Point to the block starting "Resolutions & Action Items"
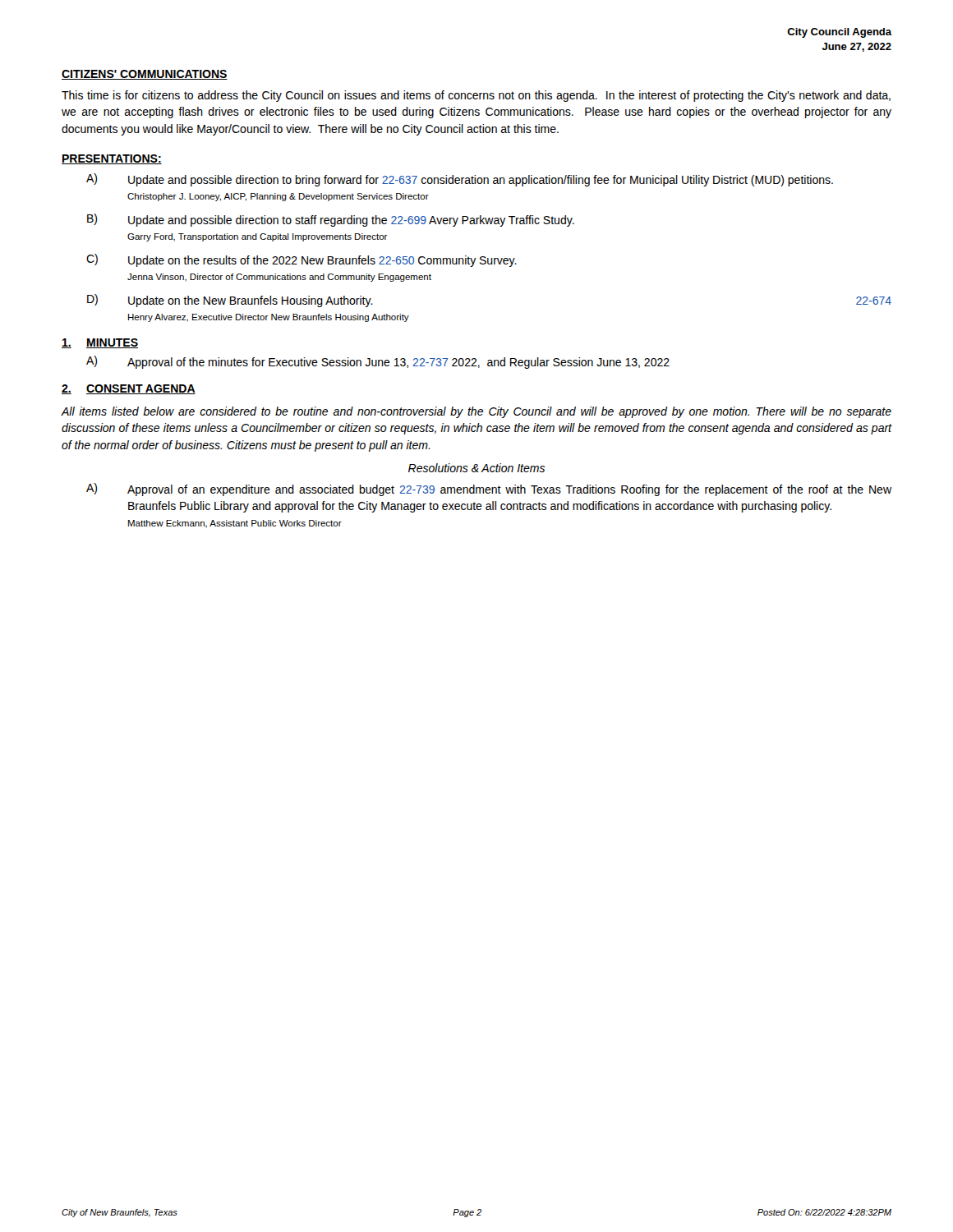This screenshot has height=1232, width=953. tap(476, 468)
